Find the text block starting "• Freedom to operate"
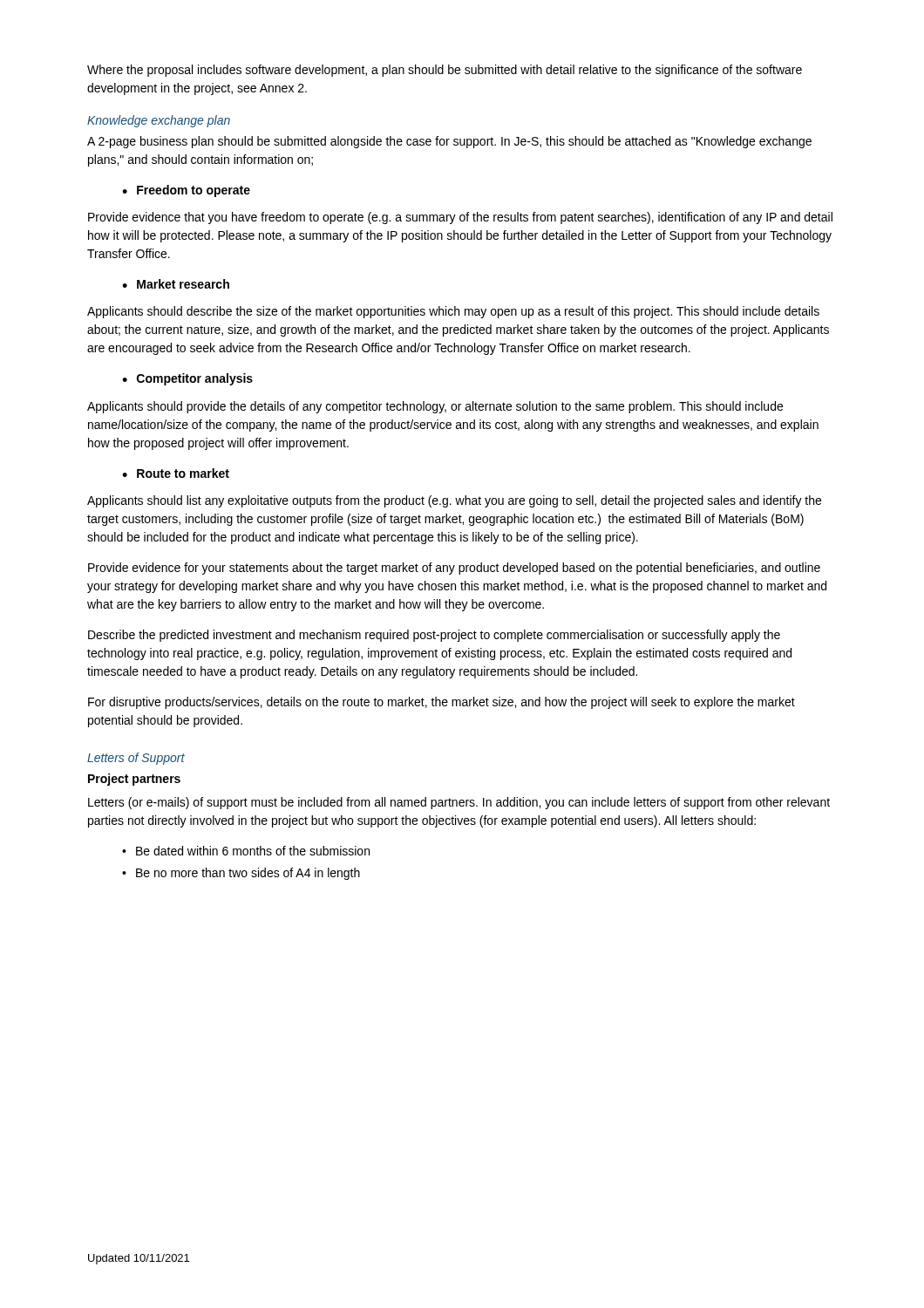This screenshot has height=1308, width=924. click(x=186, y=192)
